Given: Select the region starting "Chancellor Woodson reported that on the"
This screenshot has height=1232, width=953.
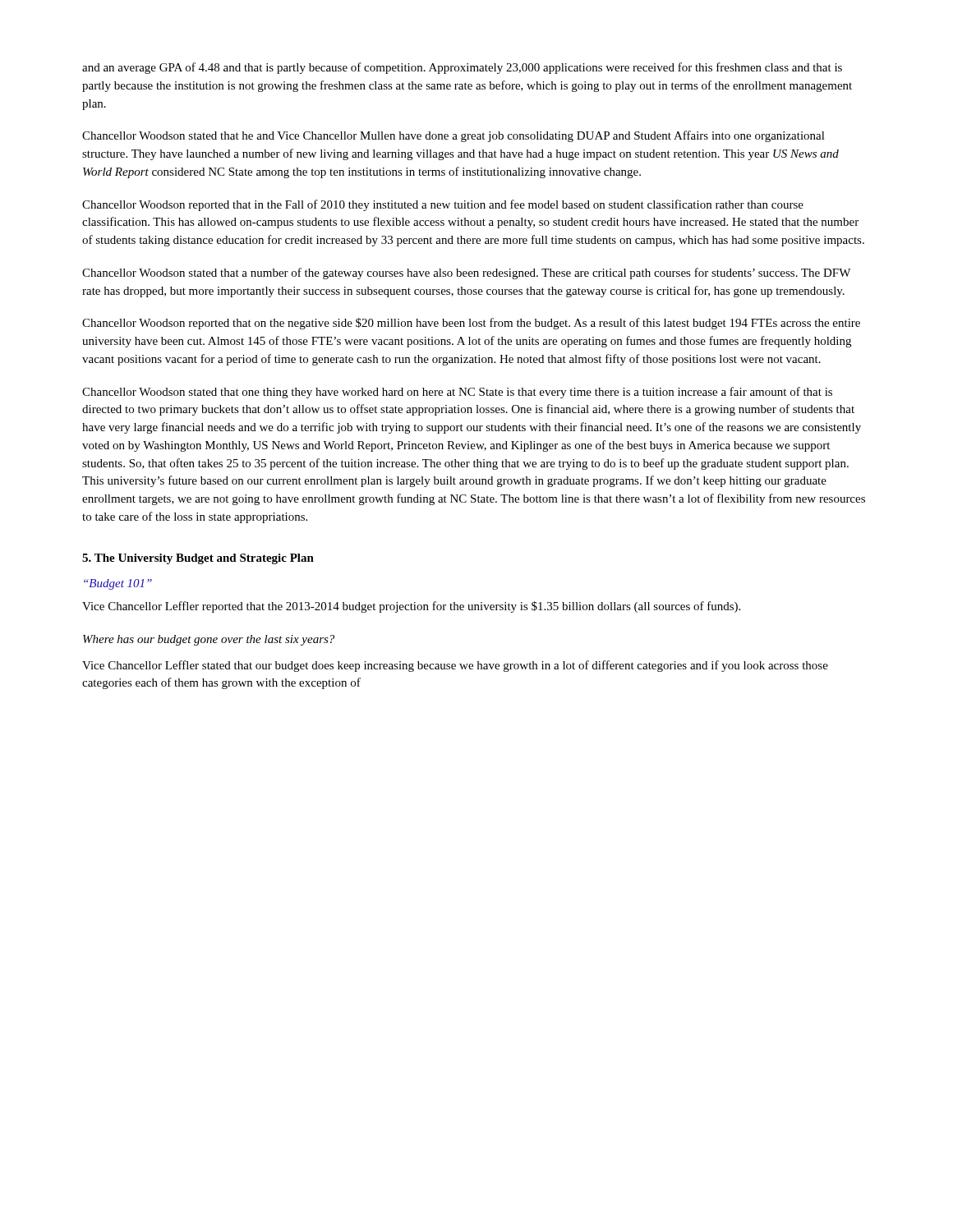Looking at the screenshot, I should [471, 341].
